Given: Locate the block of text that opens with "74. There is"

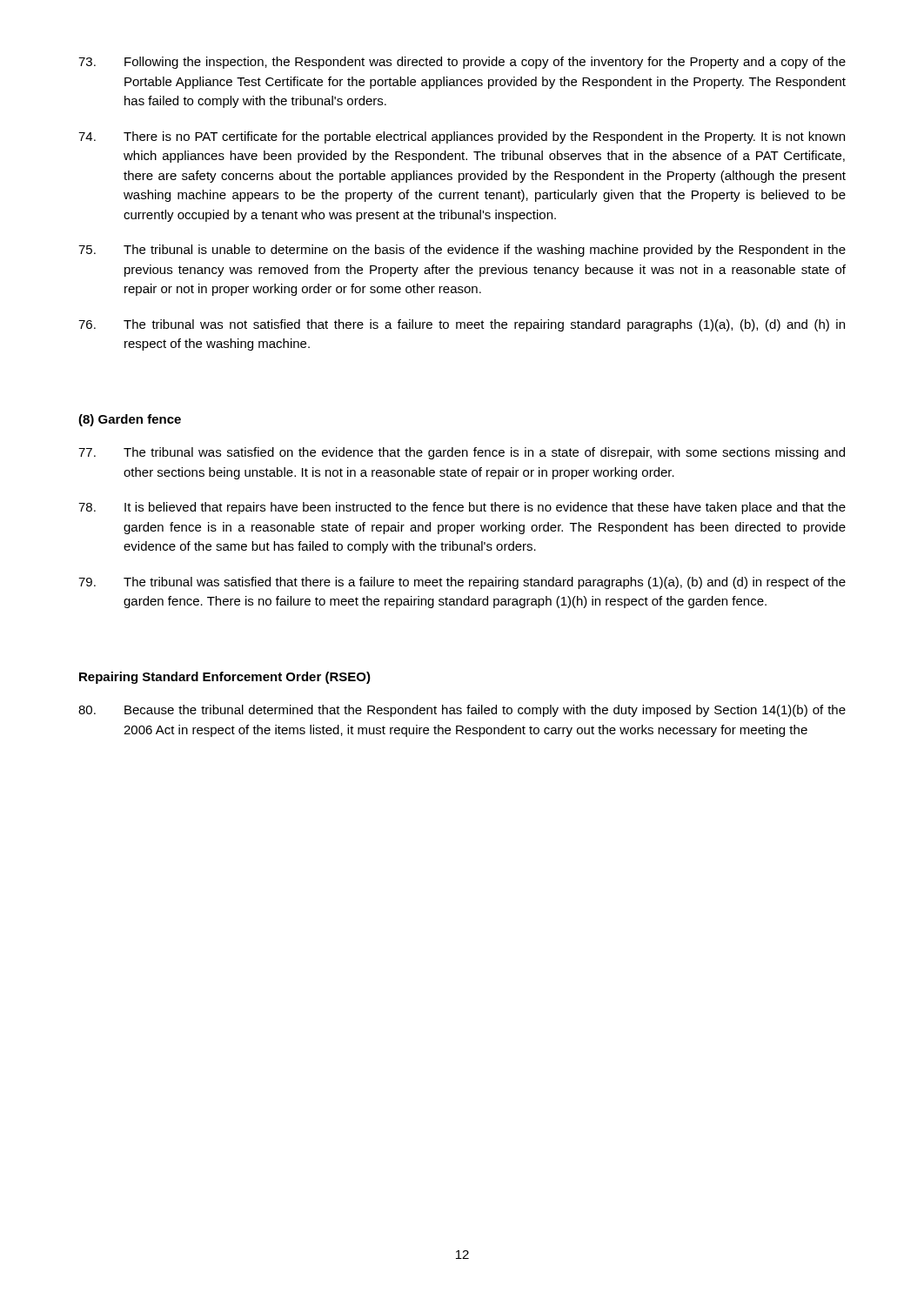Looking at the screenshot, I should point(462,176).
